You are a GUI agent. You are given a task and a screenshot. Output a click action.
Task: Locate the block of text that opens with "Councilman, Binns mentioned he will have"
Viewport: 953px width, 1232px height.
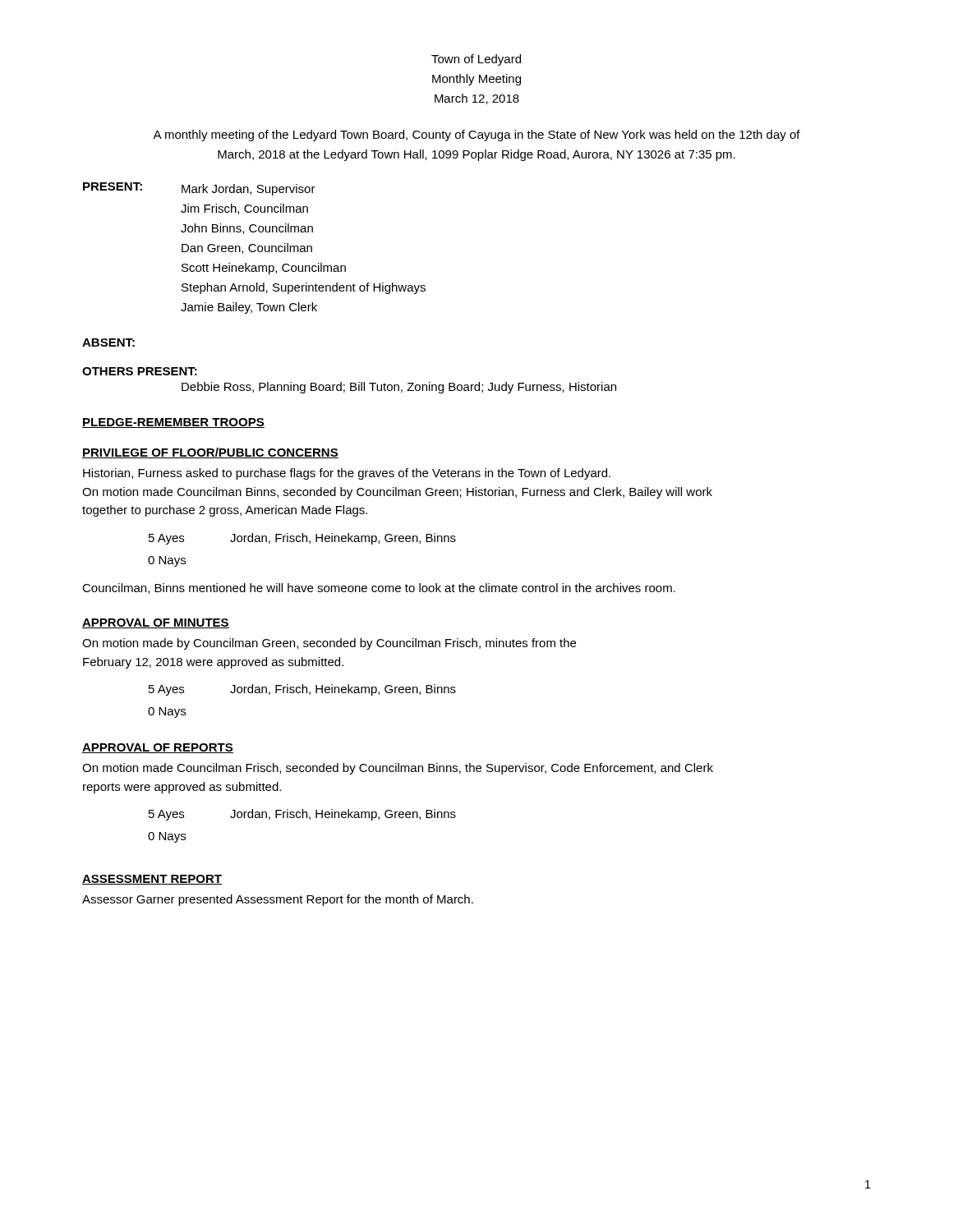coord(379,587)
